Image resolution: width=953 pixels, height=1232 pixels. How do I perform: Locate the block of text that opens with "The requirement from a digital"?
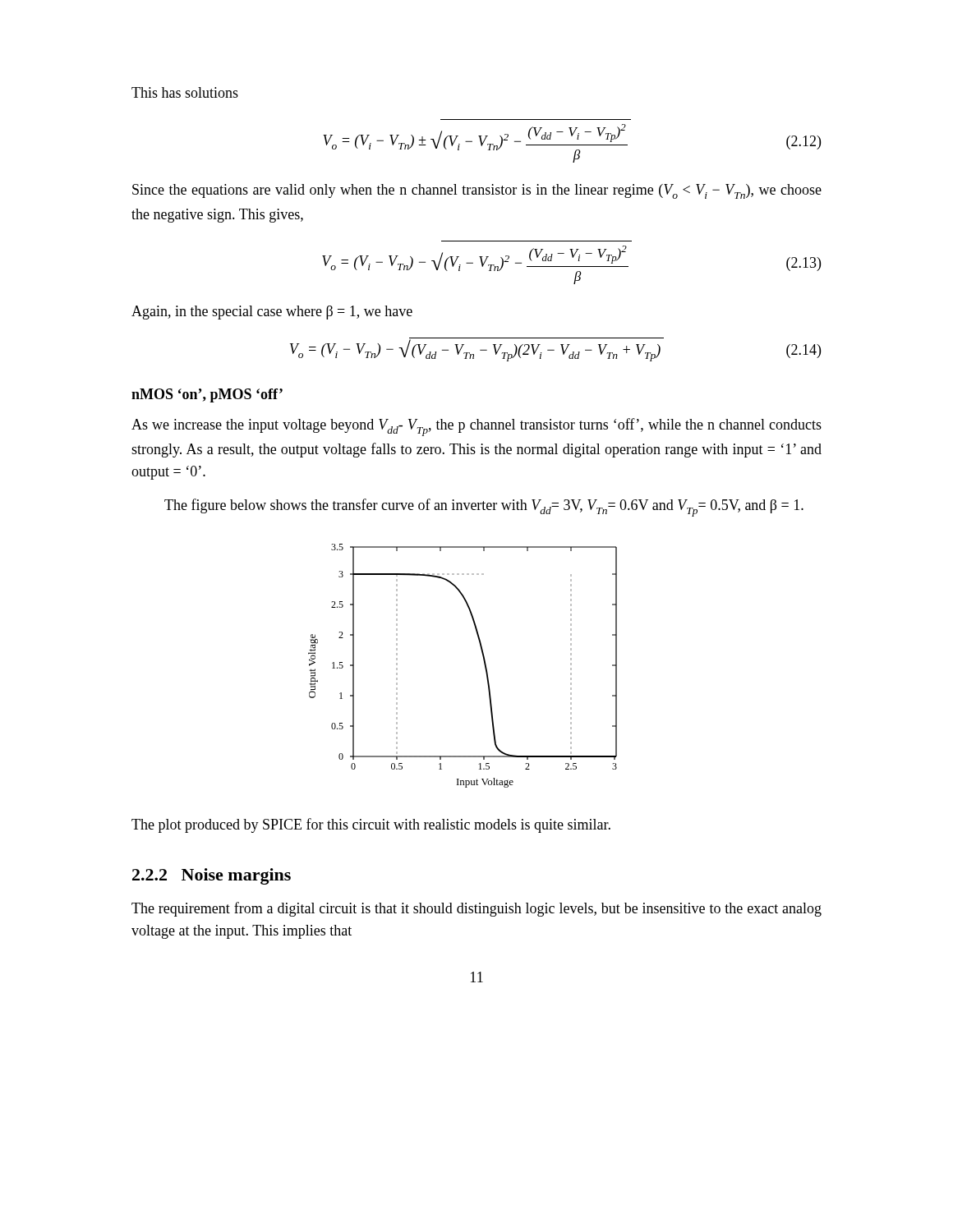476,920
